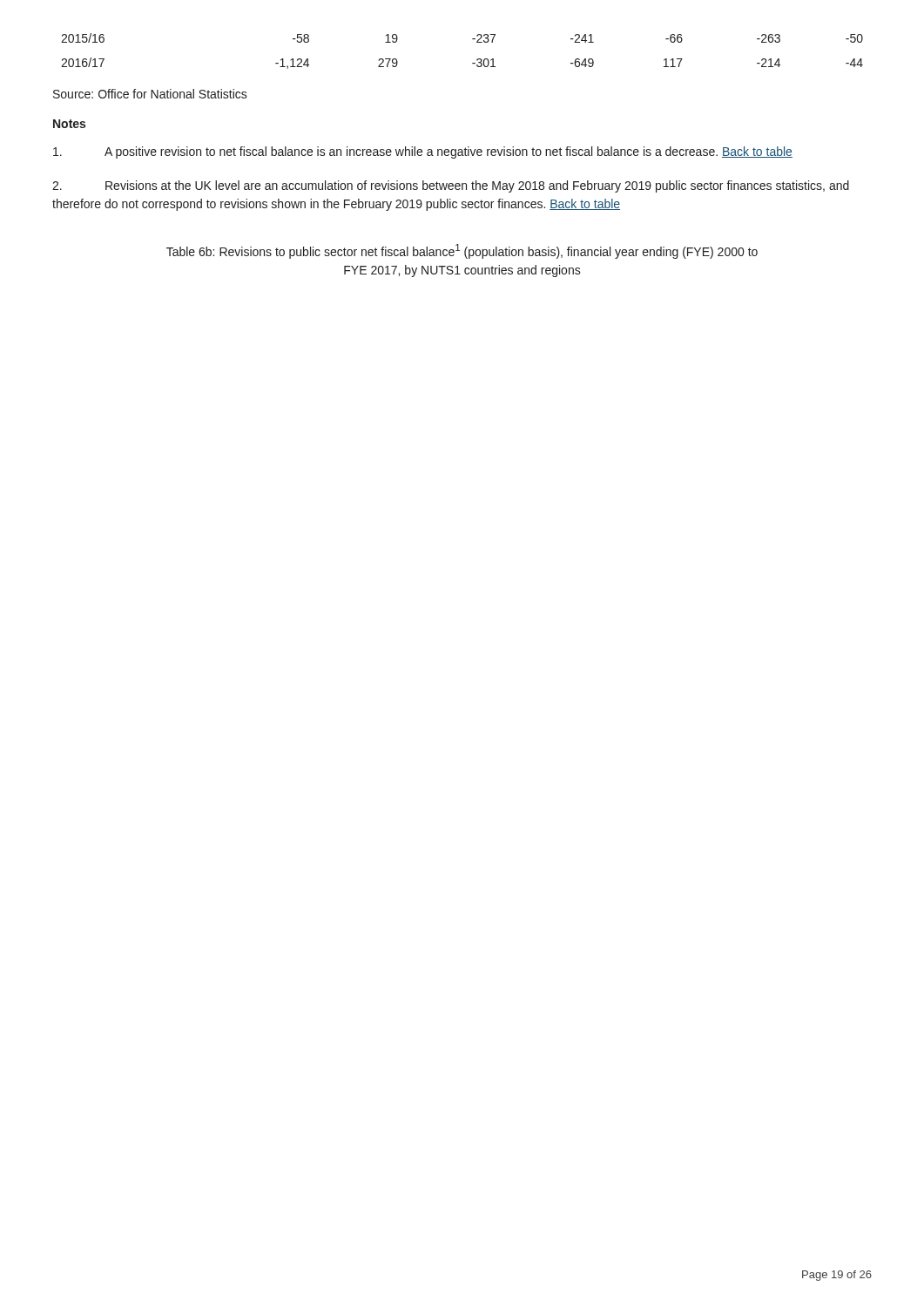Click the passage that begins "2. Revisions at the UK level are an"

tap(451, 194)
